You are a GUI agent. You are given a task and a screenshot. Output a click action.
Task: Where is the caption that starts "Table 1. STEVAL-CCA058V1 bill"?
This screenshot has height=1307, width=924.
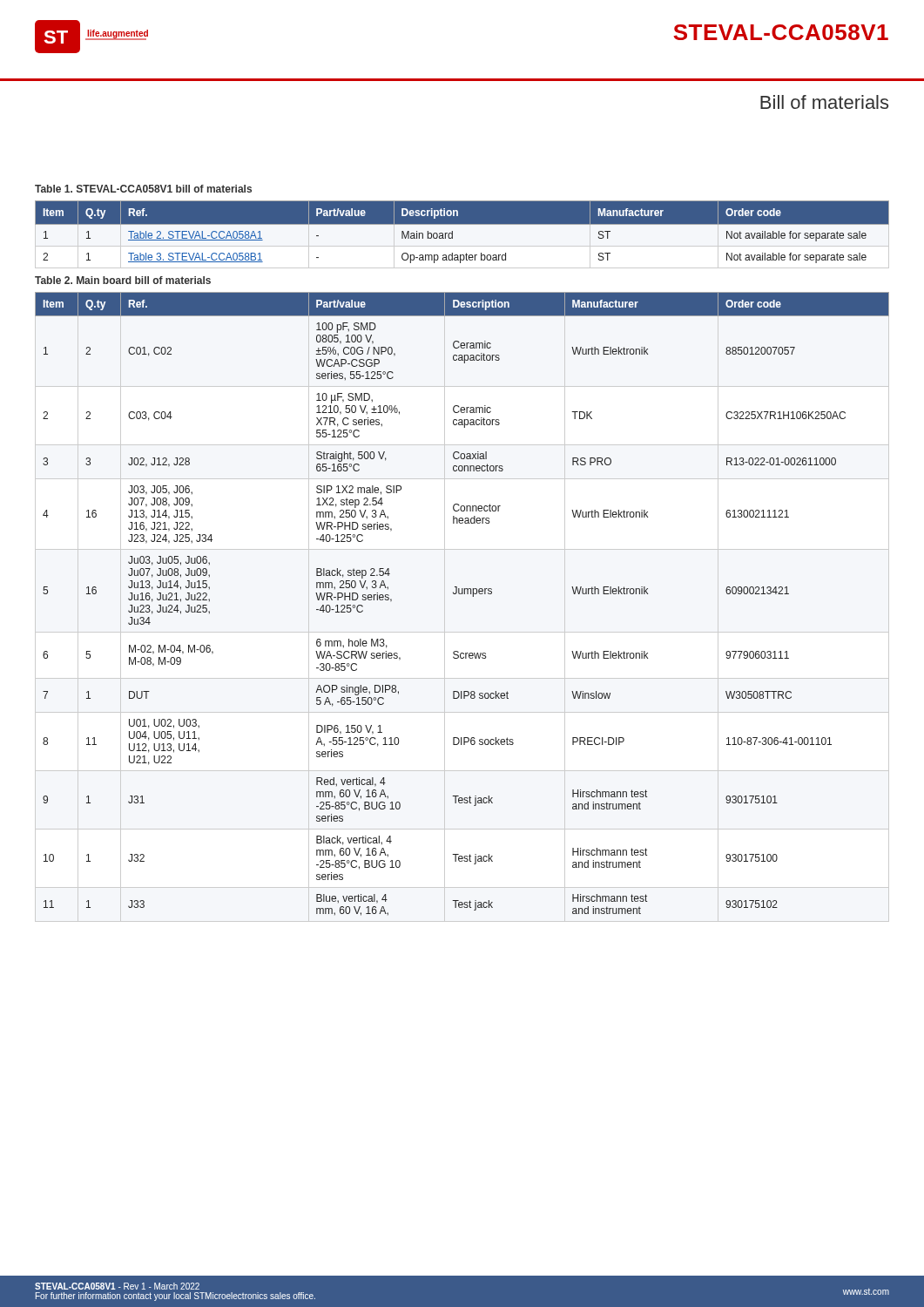144,189
